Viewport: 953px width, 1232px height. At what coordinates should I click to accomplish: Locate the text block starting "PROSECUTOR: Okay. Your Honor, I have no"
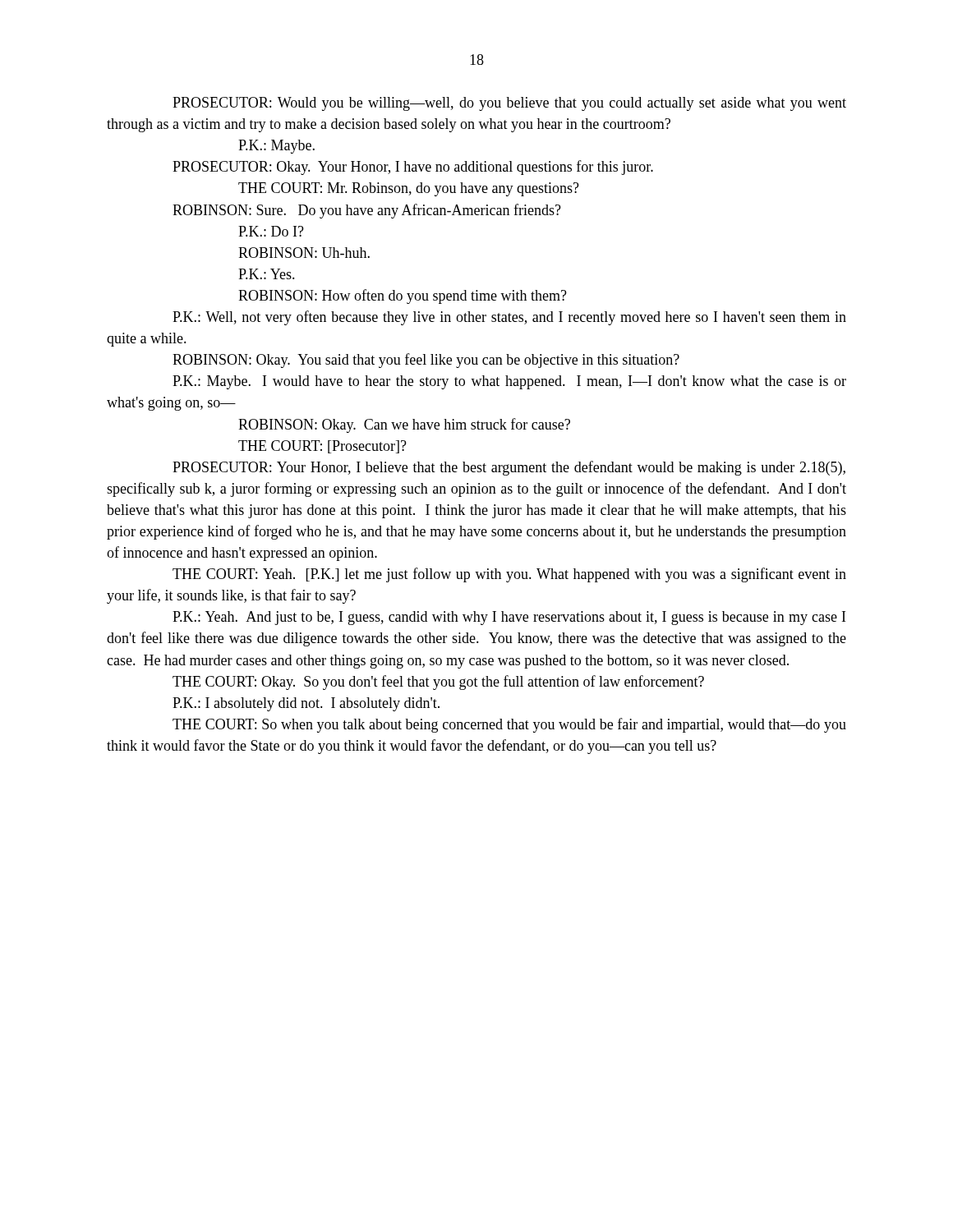click(413, 167)
